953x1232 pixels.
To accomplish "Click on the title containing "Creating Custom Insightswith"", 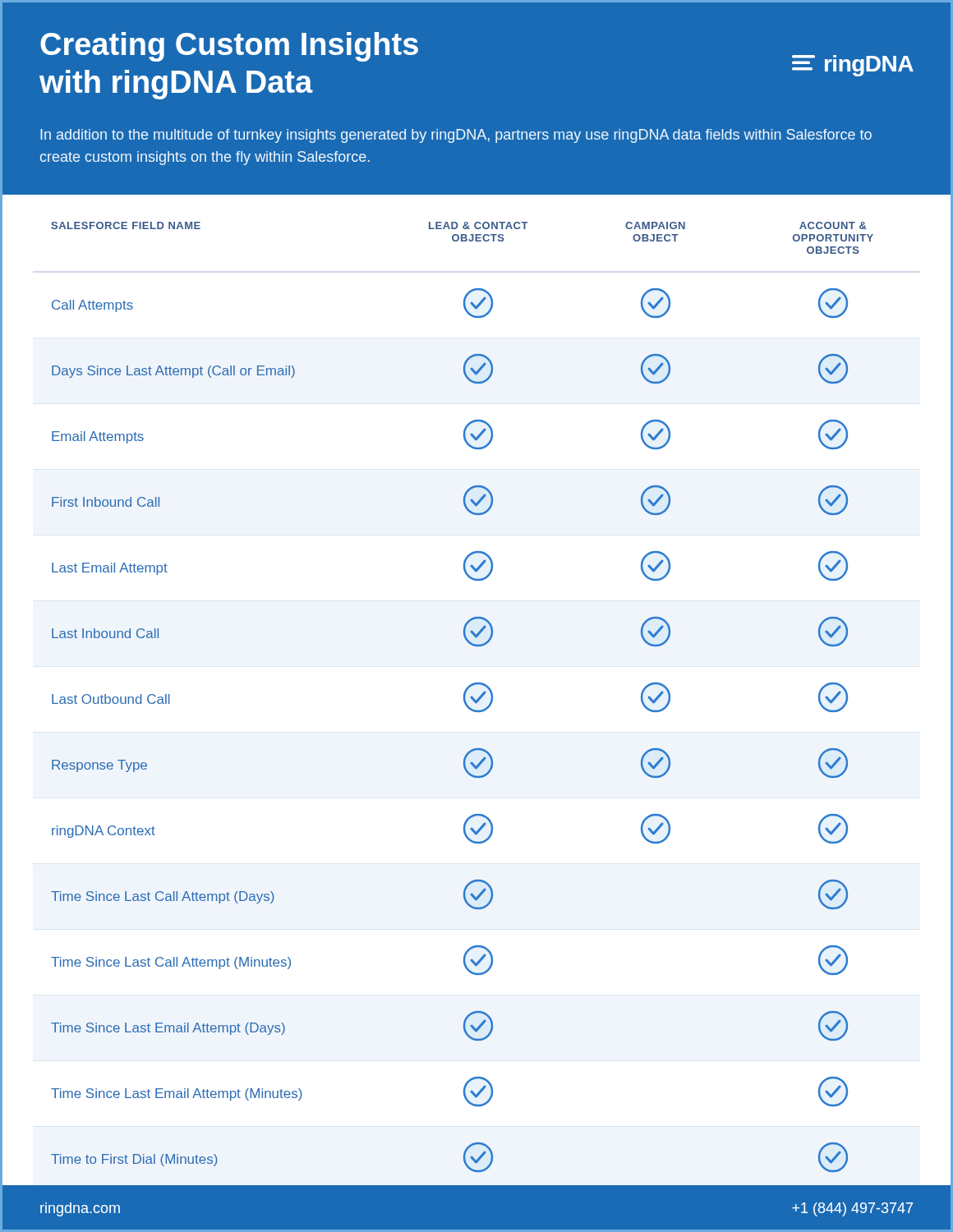I will 229,71.
